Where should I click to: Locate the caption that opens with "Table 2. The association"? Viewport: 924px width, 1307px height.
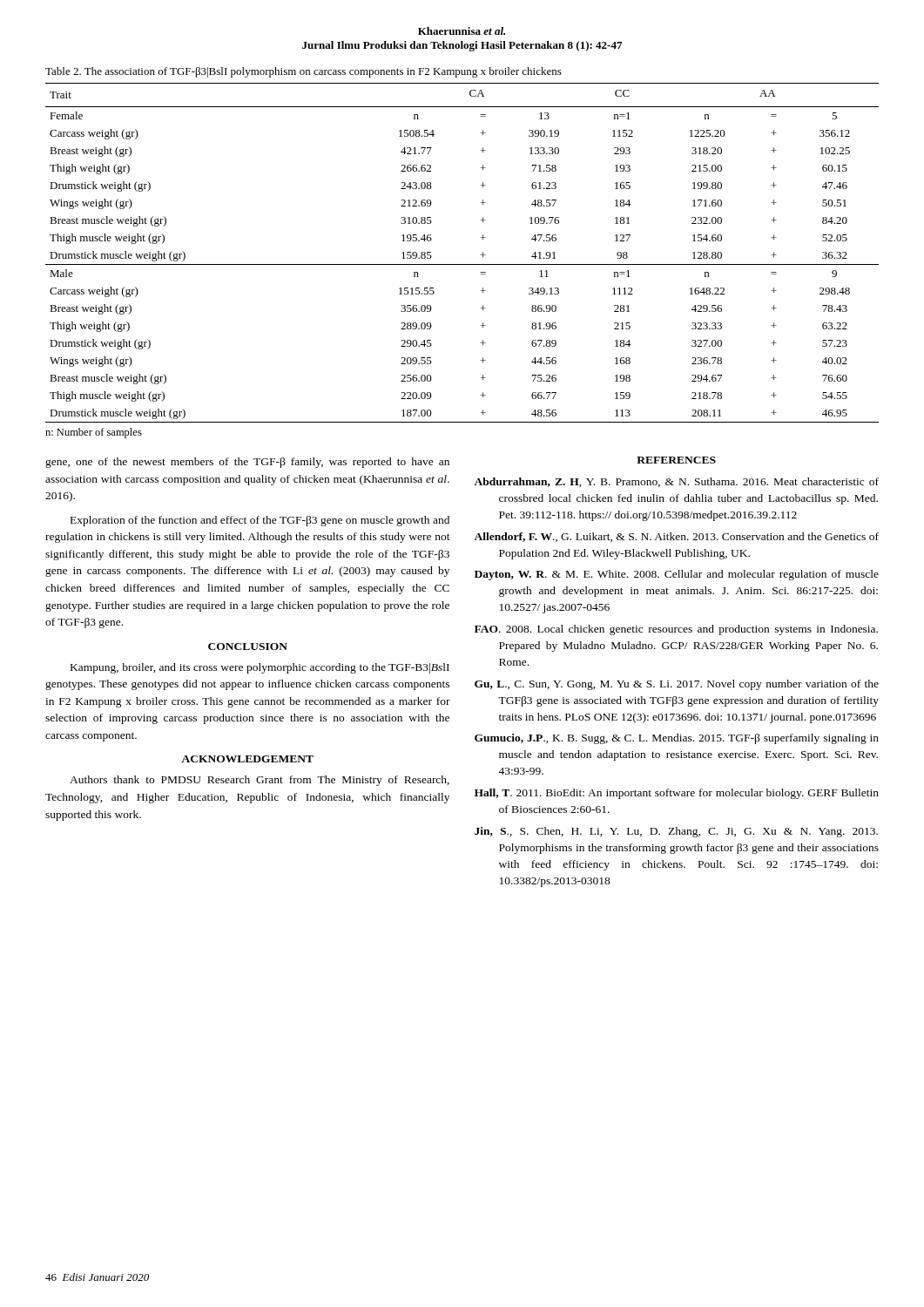click(x=303, y=71)
